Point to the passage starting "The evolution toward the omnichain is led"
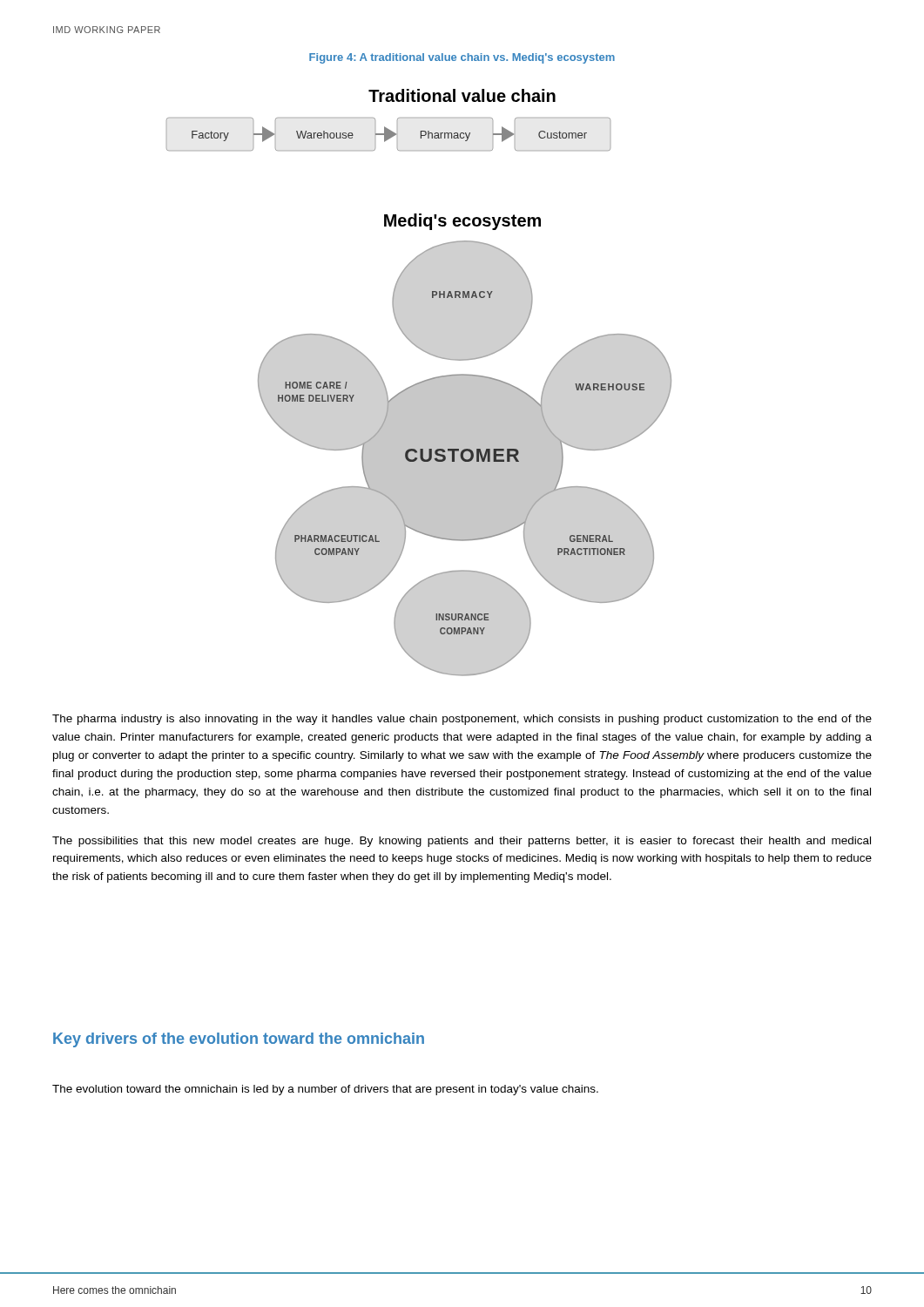This screenshot has width=924, height=1307. [462, 1090]
